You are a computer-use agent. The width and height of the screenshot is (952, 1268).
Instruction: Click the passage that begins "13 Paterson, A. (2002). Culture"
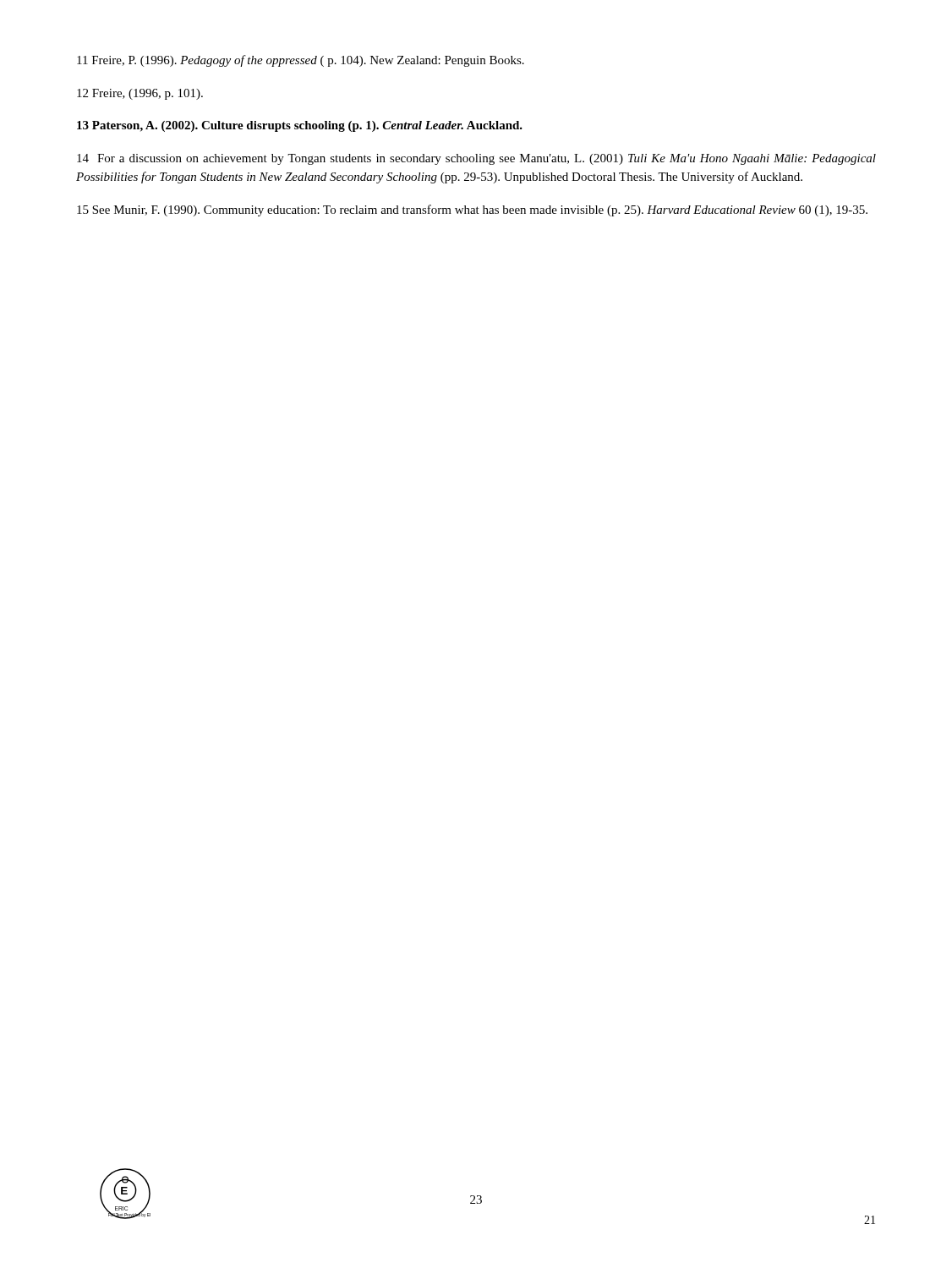pyautogui.click(x=299, y=125)
